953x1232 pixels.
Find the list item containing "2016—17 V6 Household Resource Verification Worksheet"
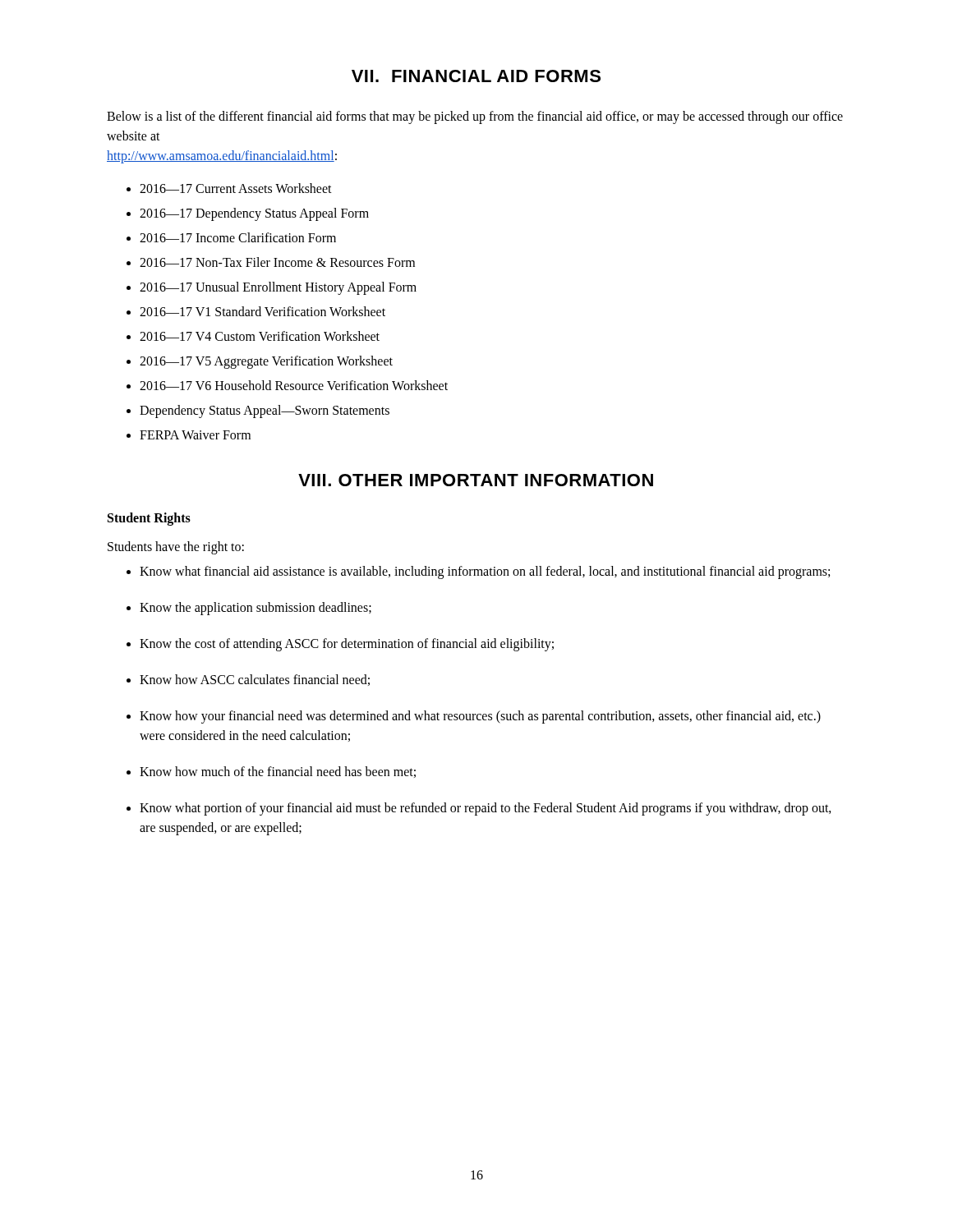click(294, 385)
